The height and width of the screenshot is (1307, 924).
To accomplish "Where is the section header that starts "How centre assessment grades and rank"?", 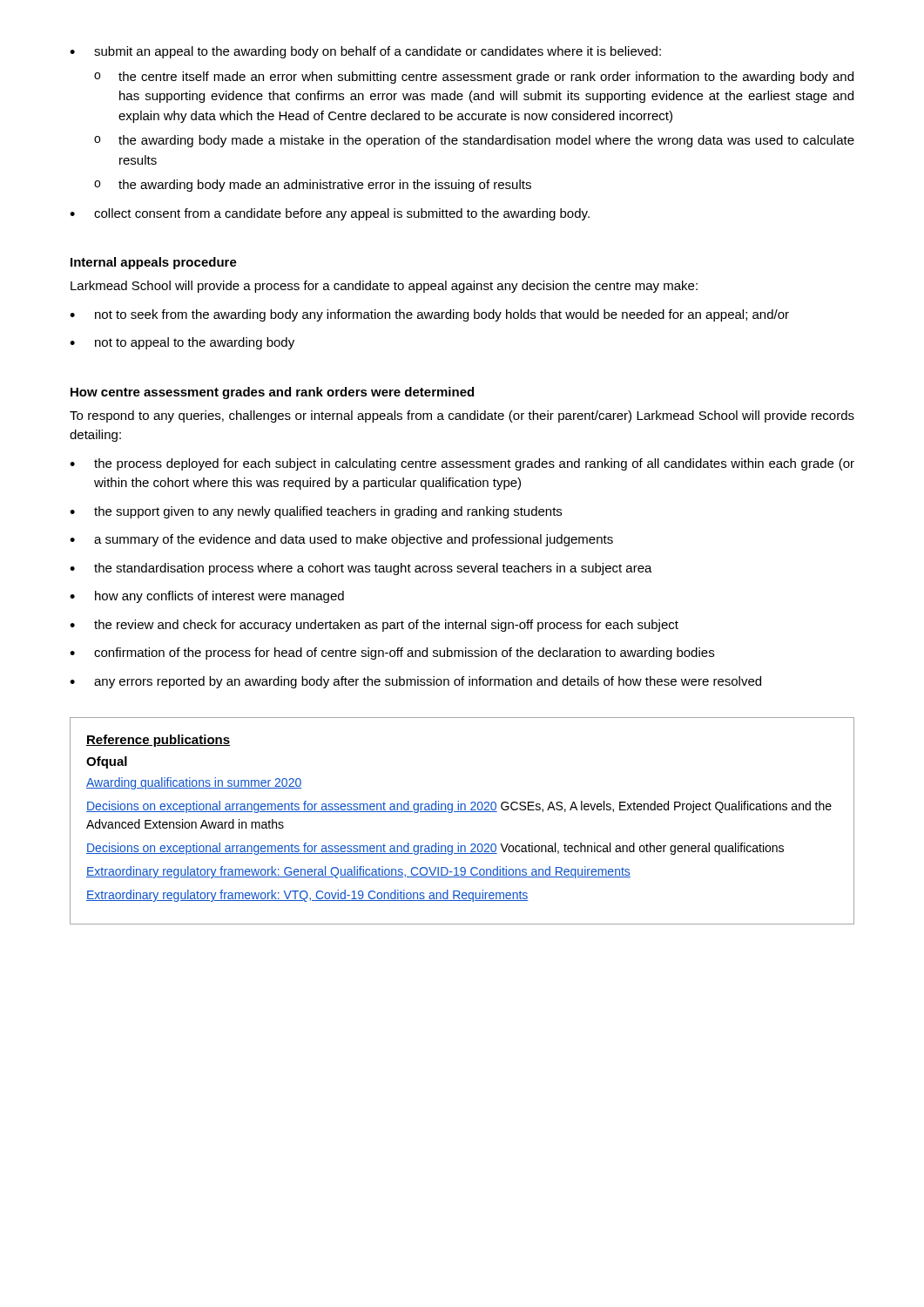I will click(x=272, y=391).
